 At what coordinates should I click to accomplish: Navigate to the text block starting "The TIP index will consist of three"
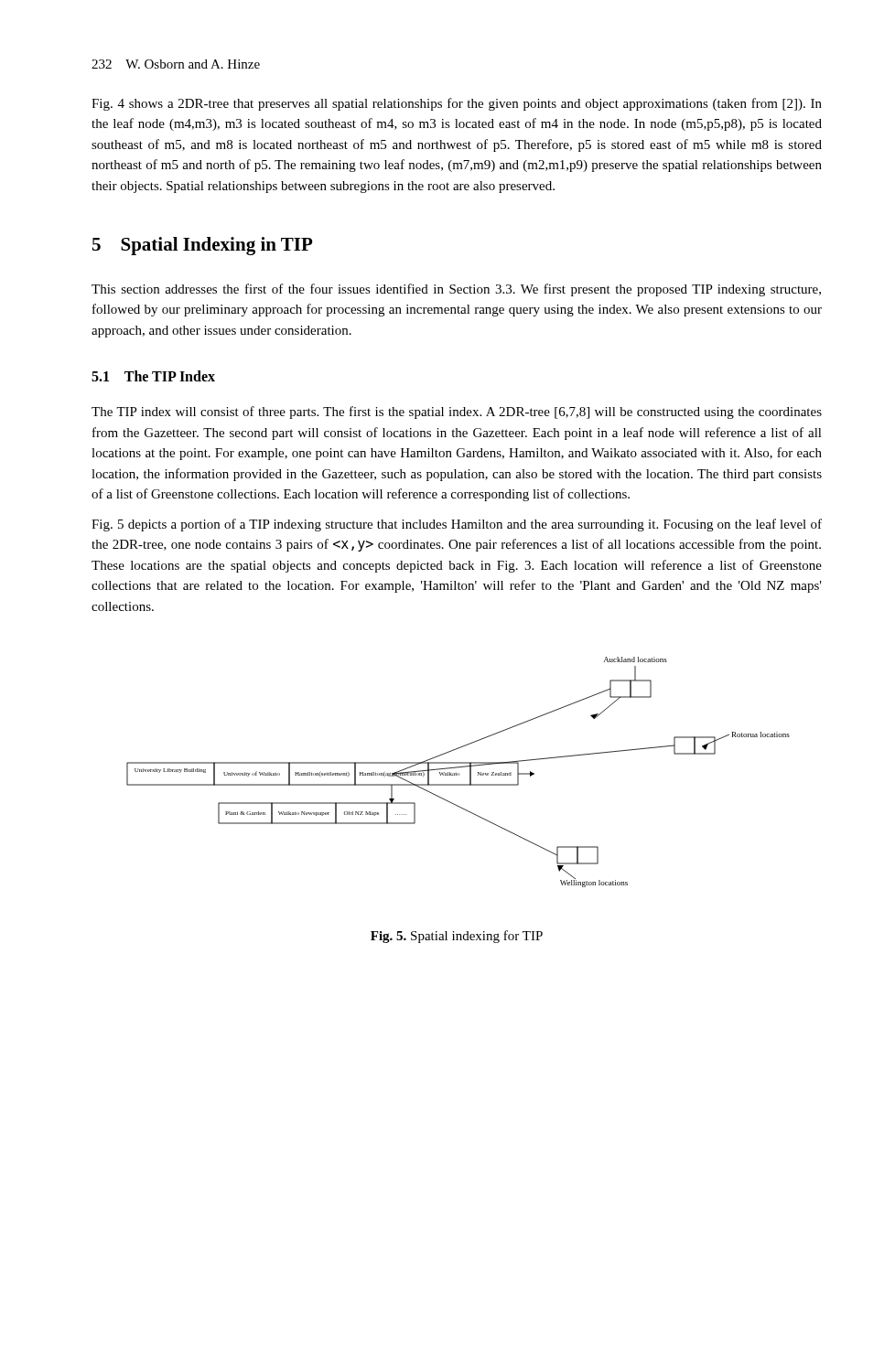click(457, 453)
